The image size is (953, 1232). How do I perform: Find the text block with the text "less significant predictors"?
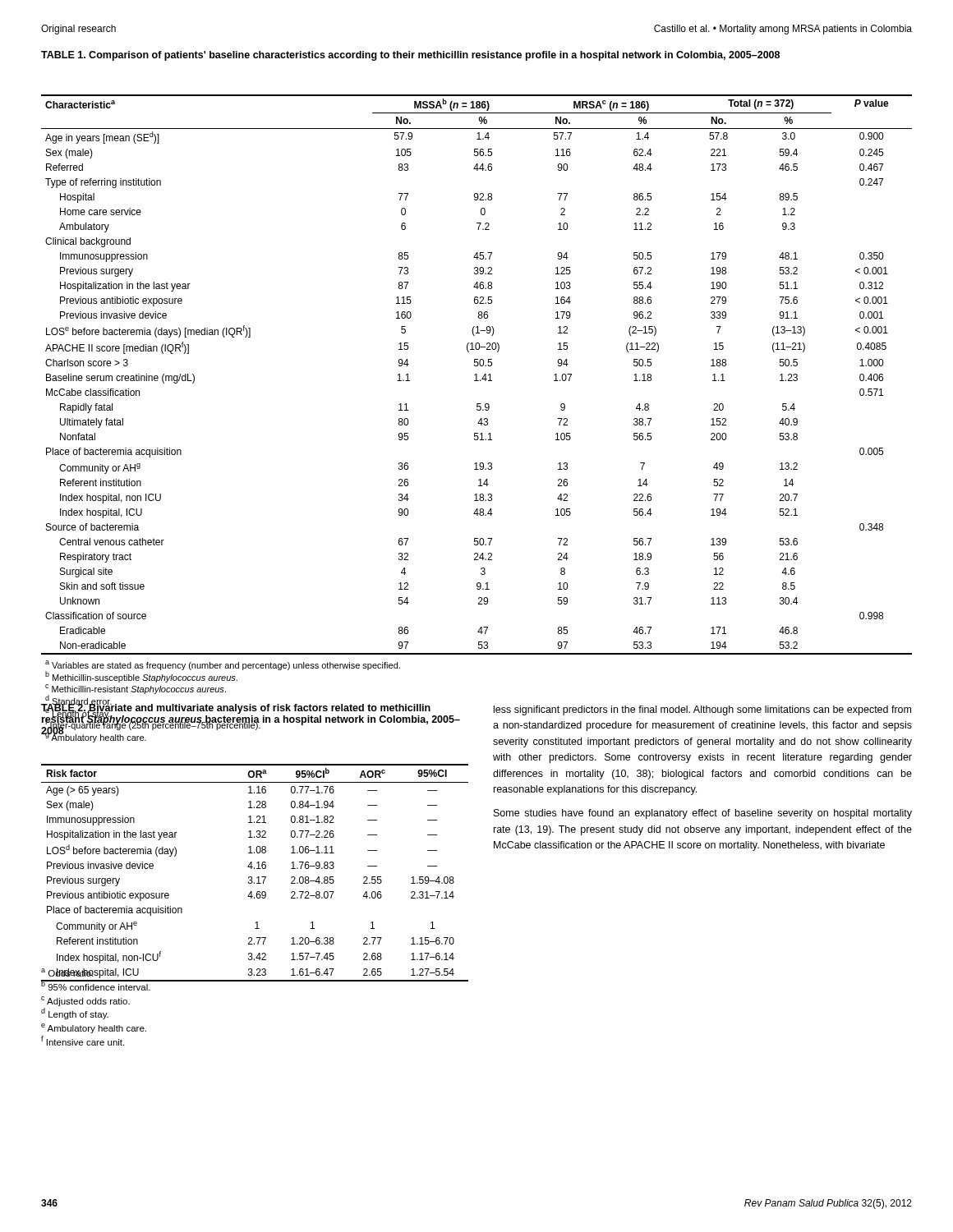tap(702, 778)
